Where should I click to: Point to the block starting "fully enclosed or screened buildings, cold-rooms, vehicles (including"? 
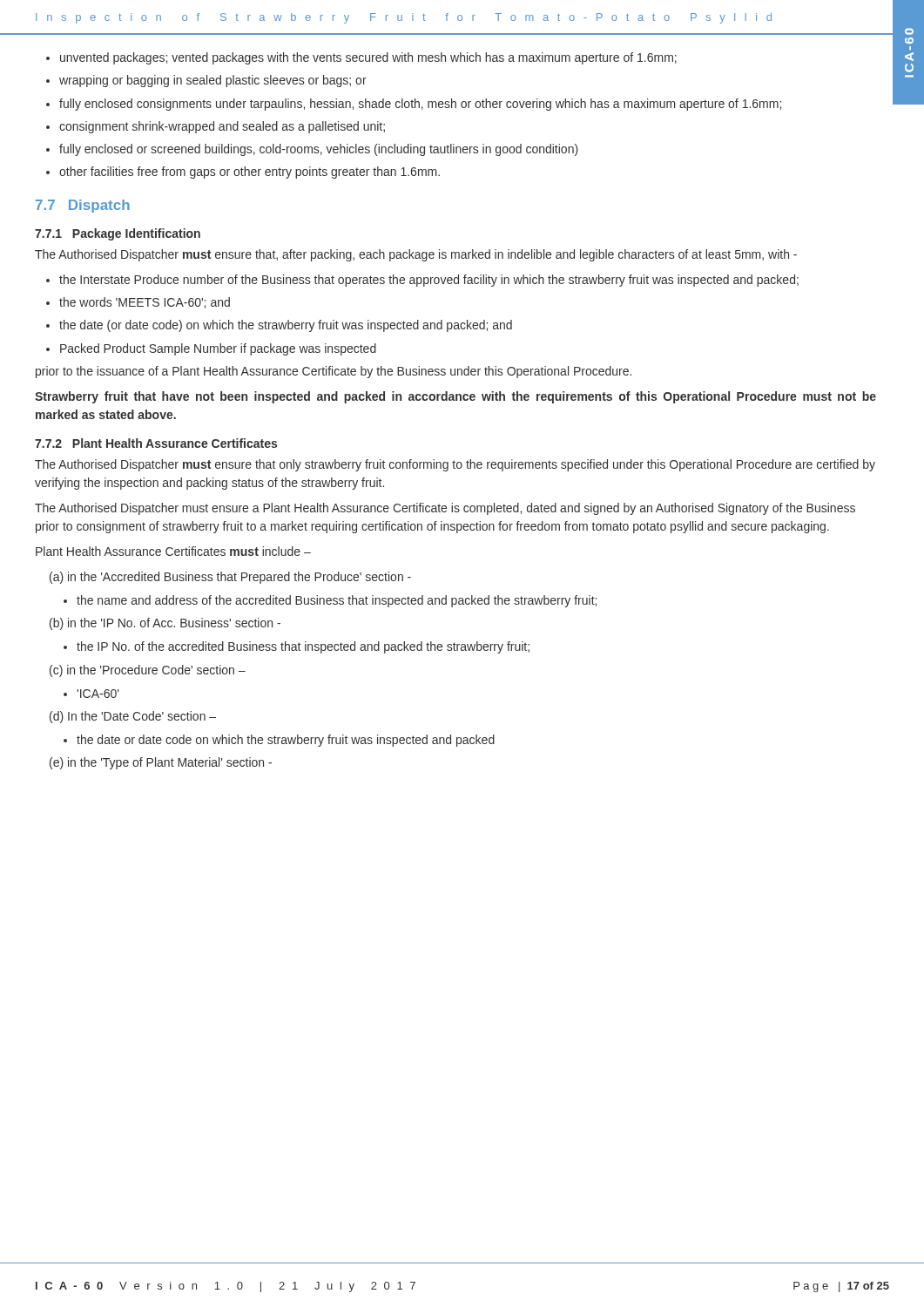coord(319,149)
